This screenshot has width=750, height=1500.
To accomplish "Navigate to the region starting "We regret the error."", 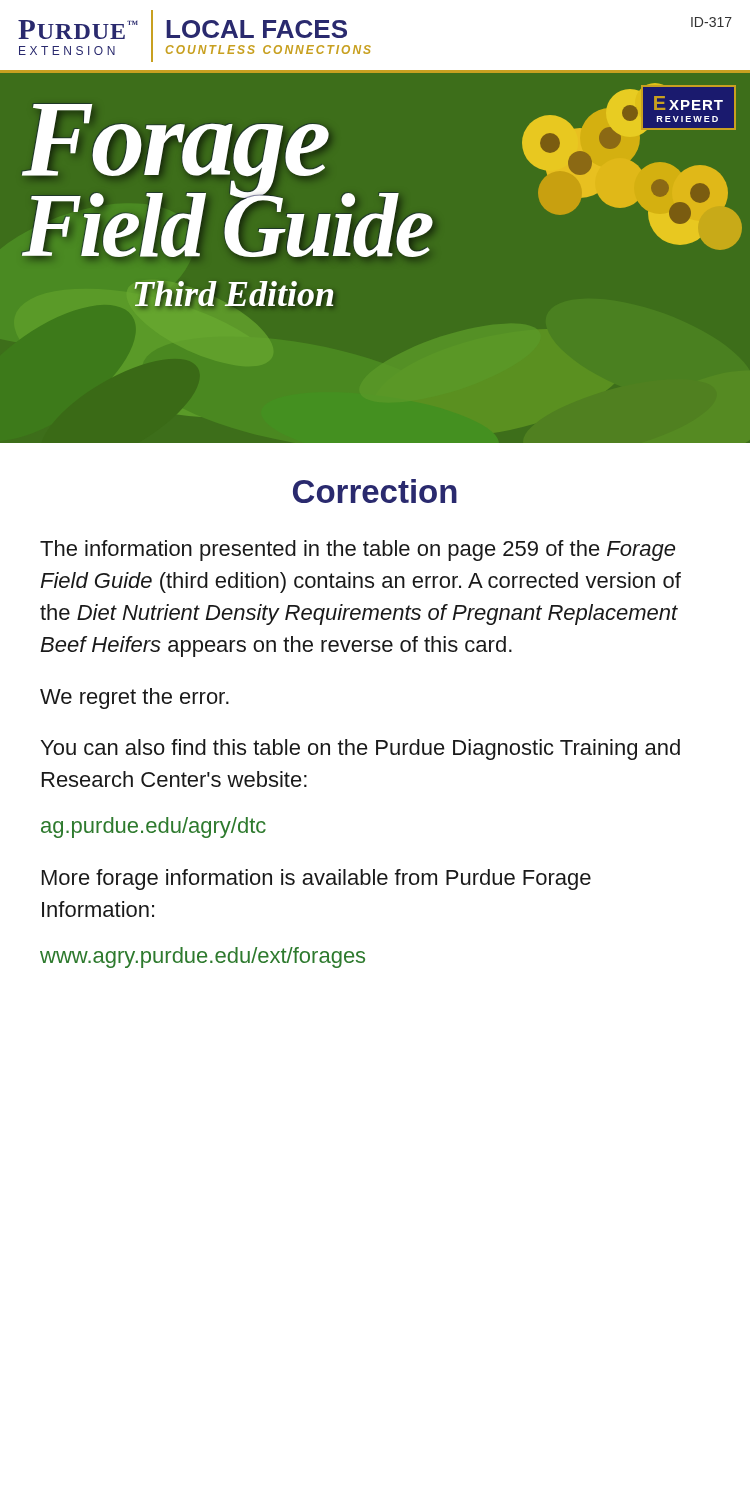I will coord(135,696).
